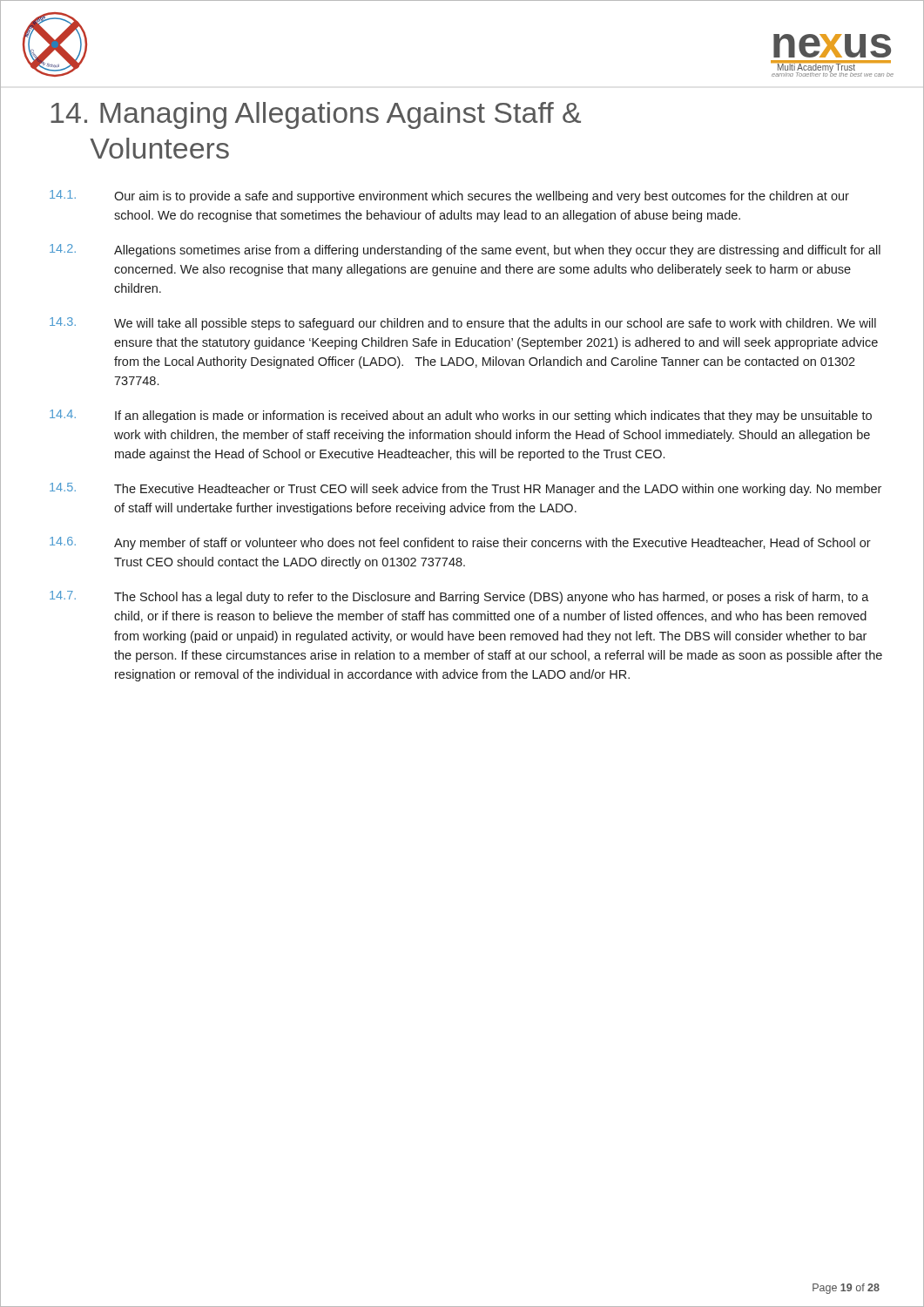The image size is (924, 1307).
Task: Navigate to the region starting "14.4. If an allegation is made or"
Action: (466, 435)
